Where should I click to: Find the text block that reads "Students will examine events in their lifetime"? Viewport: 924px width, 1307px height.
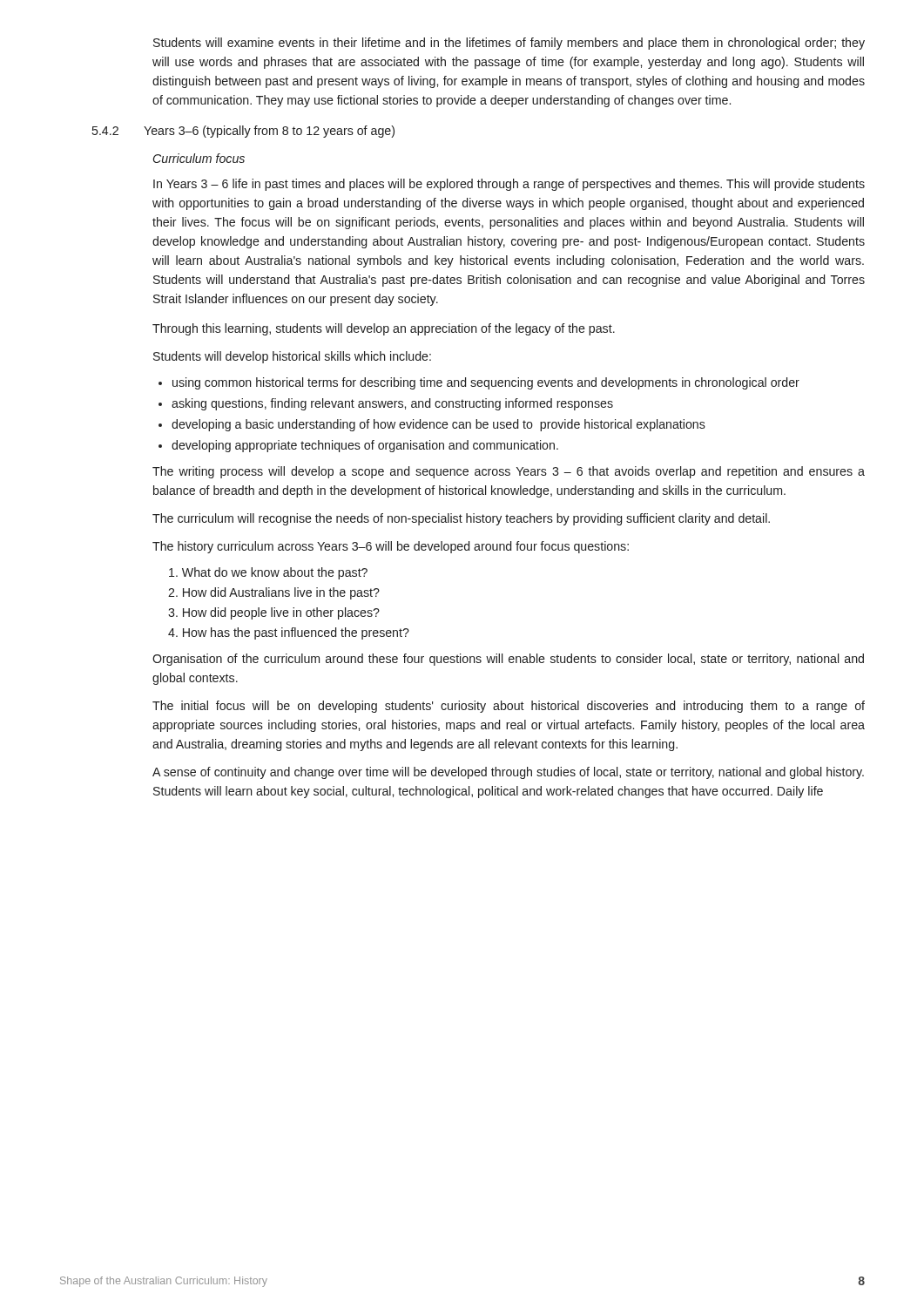[509, 71]
